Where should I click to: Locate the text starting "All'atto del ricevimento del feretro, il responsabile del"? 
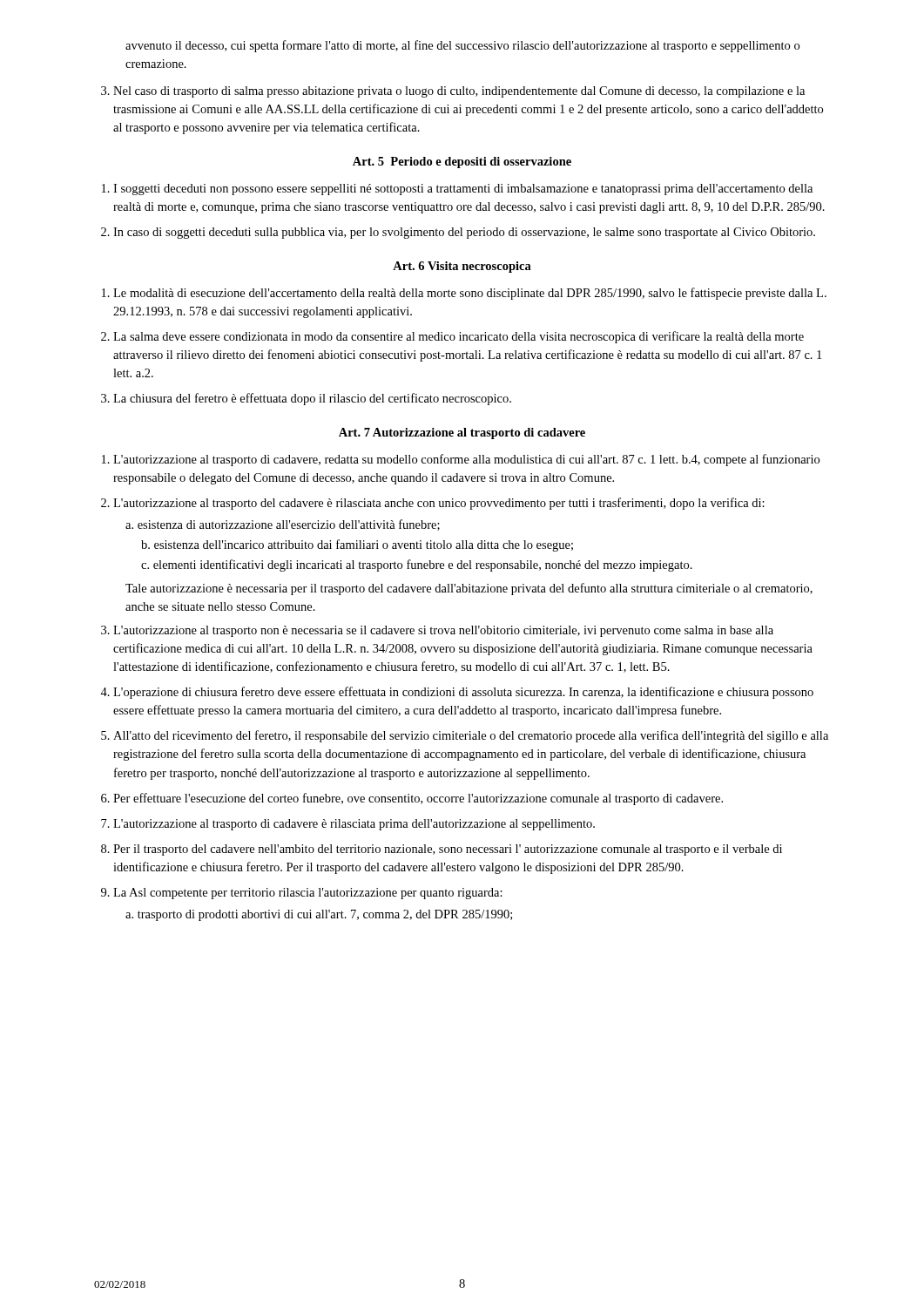tap(462, 755)
